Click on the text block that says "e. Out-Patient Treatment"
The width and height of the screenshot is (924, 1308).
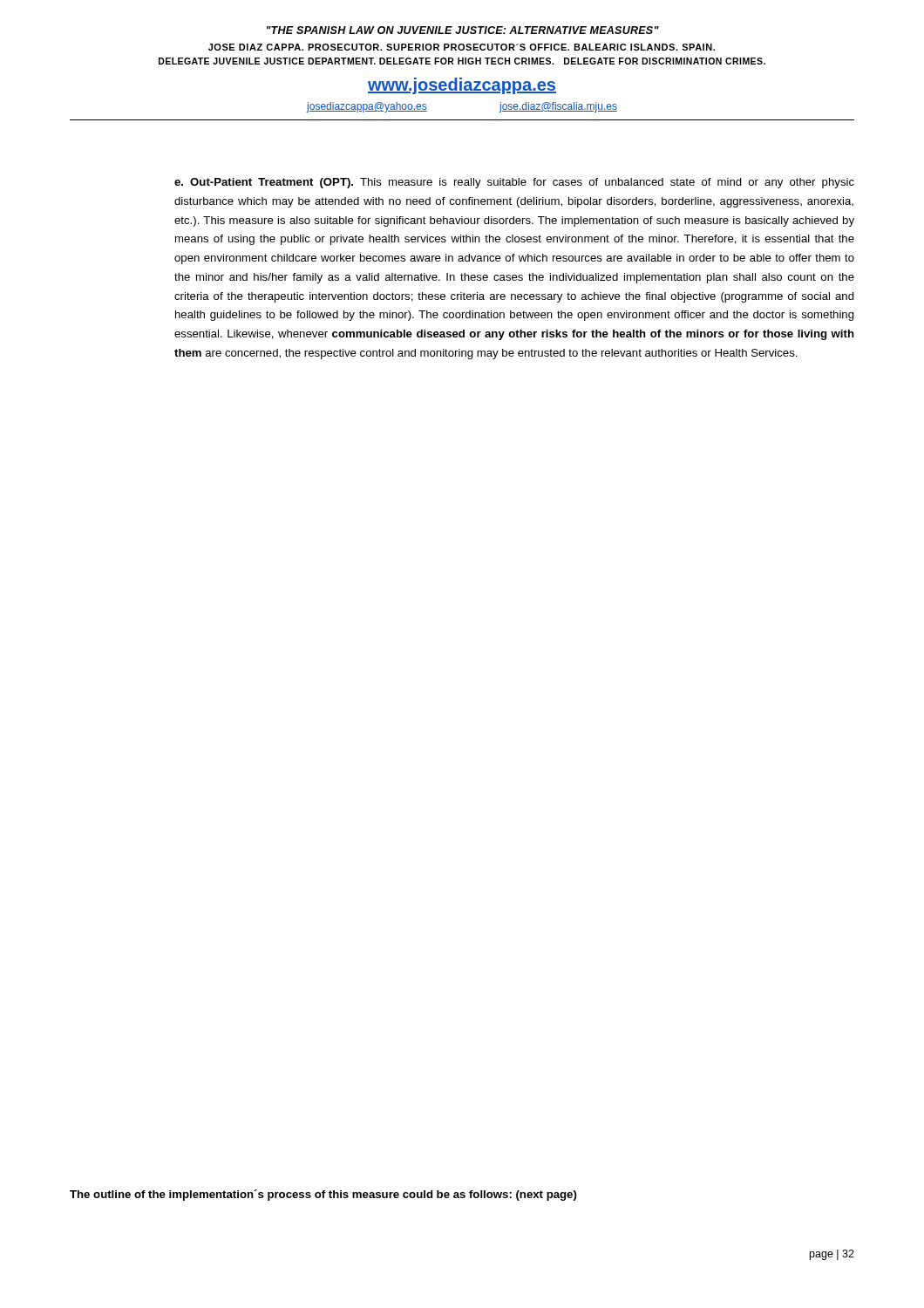point(514,268)
